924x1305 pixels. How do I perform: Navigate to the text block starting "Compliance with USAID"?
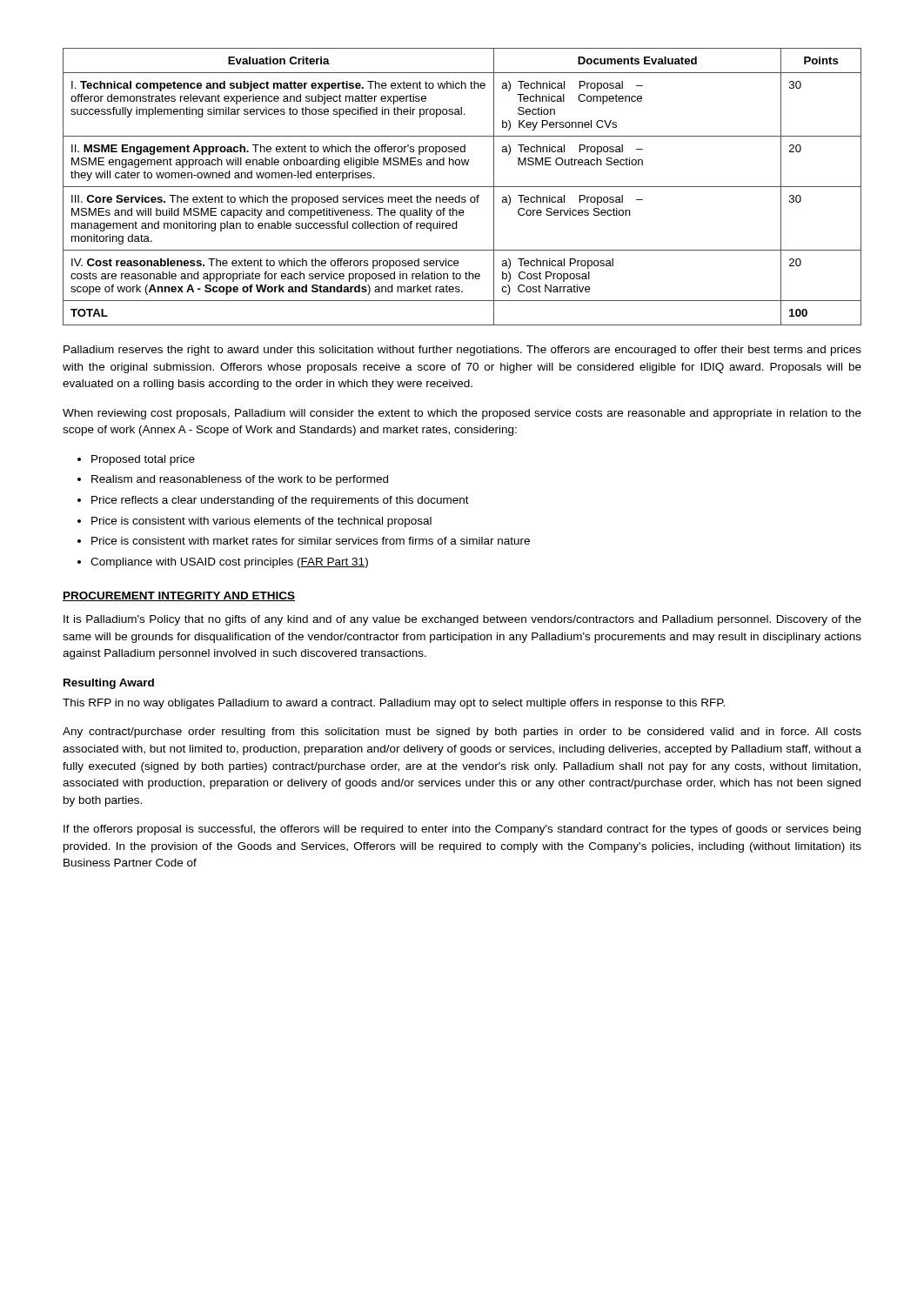(x=230, y=561)
